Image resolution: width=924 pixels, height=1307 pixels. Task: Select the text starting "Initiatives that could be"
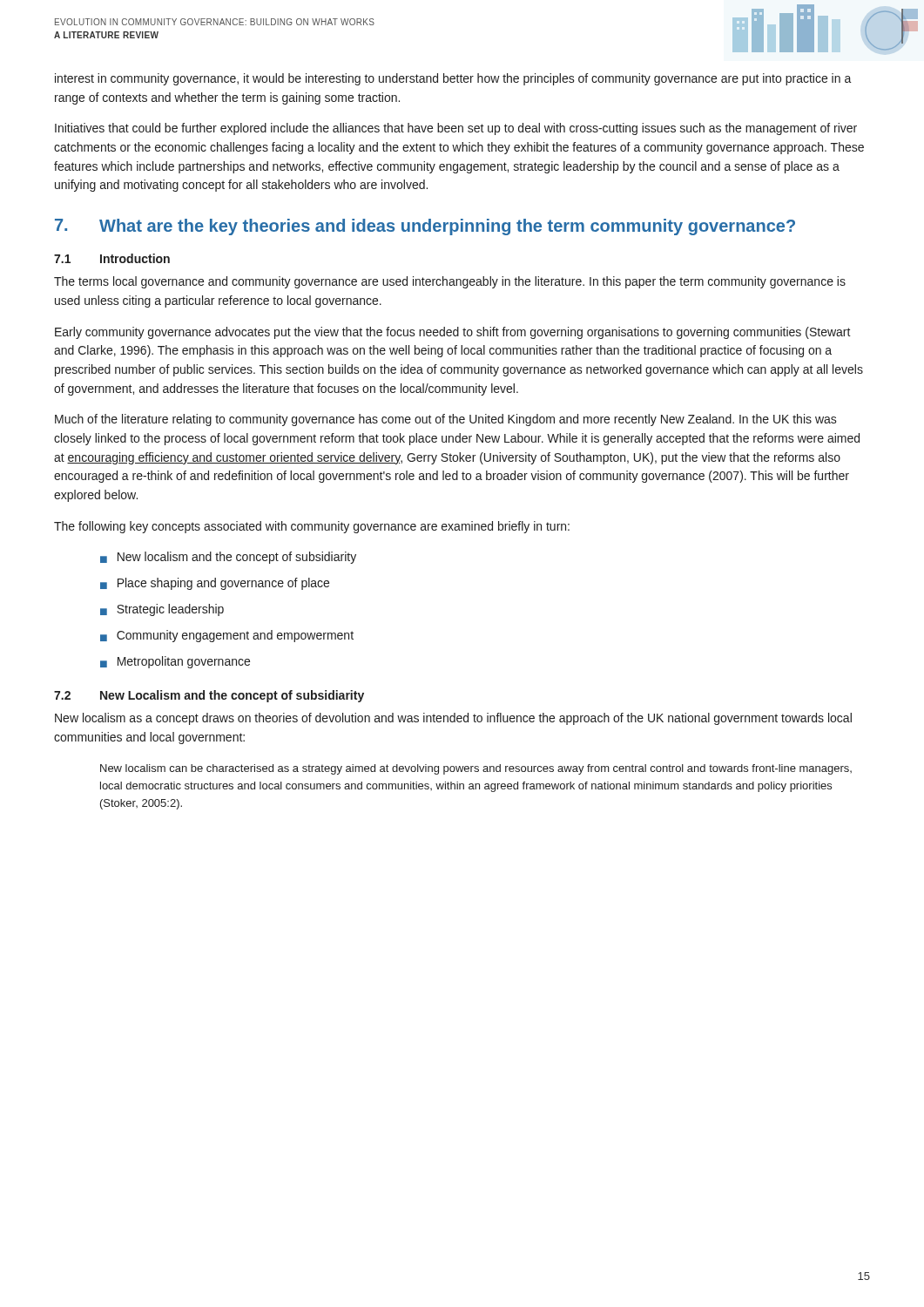pos(459,157)
